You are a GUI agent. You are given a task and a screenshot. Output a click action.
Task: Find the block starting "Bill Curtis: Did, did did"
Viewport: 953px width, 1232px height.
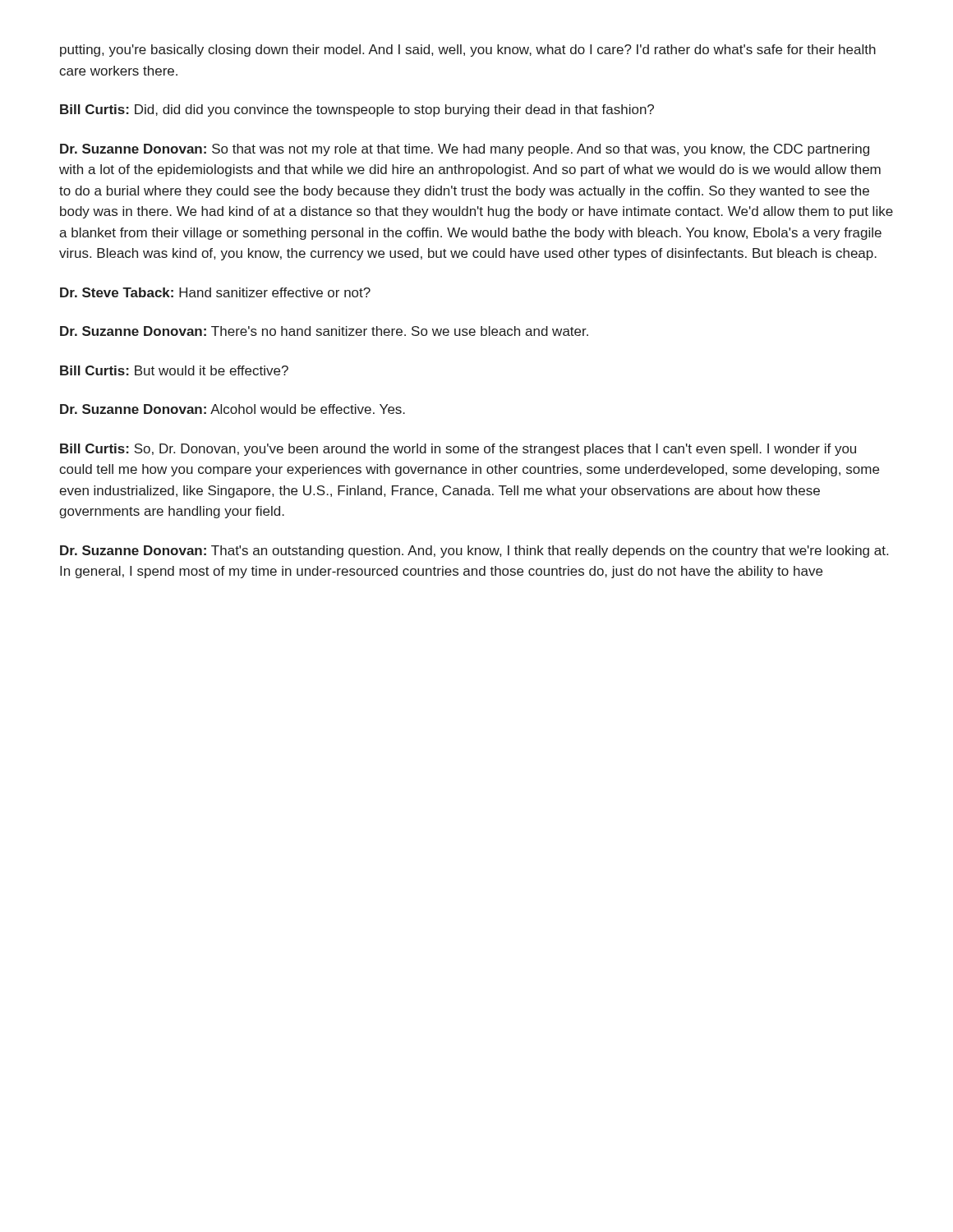357,110
